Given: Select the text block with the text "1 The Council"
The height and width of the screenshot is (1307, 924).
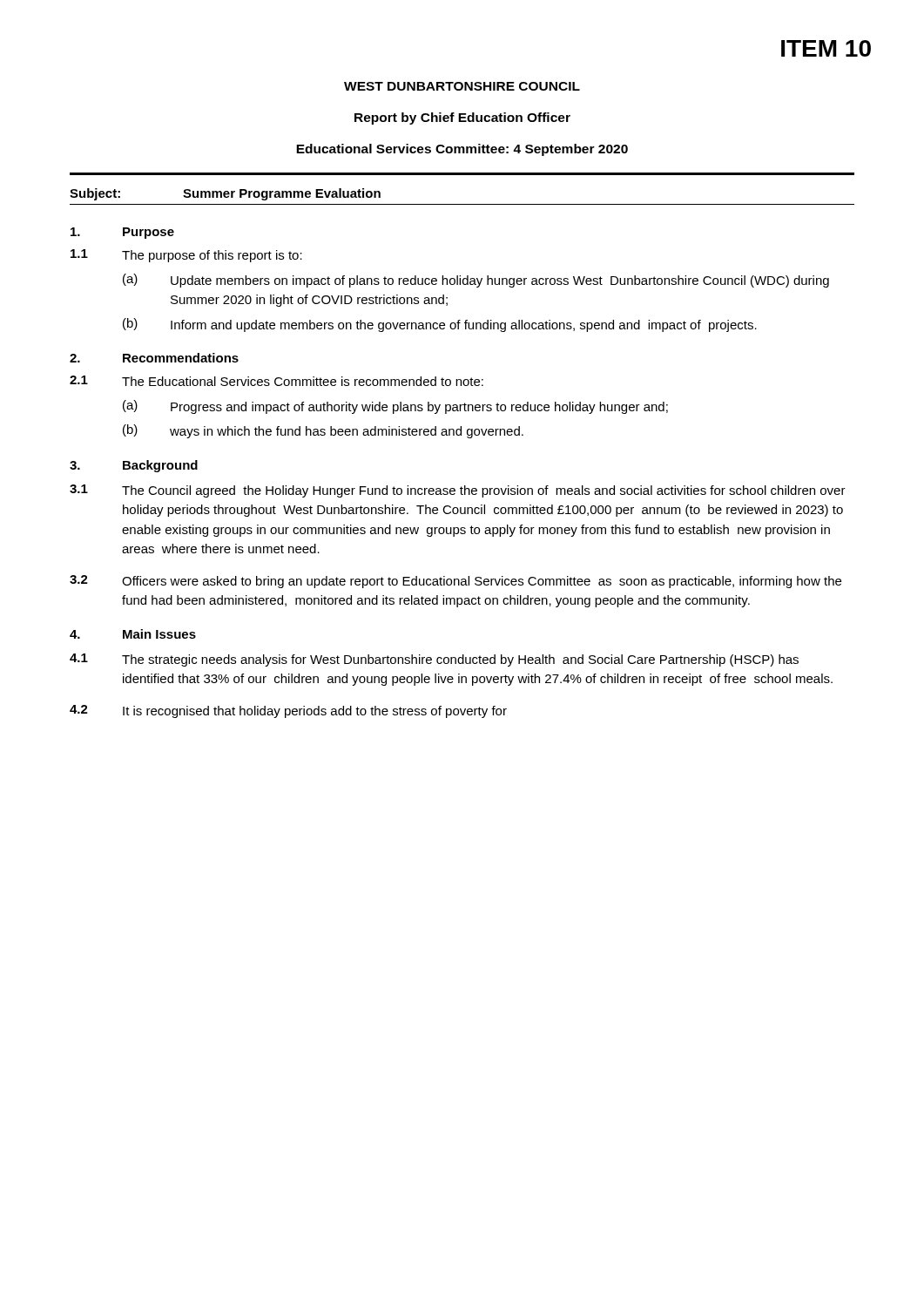Looking at the screenshot, I should point(462,520).
